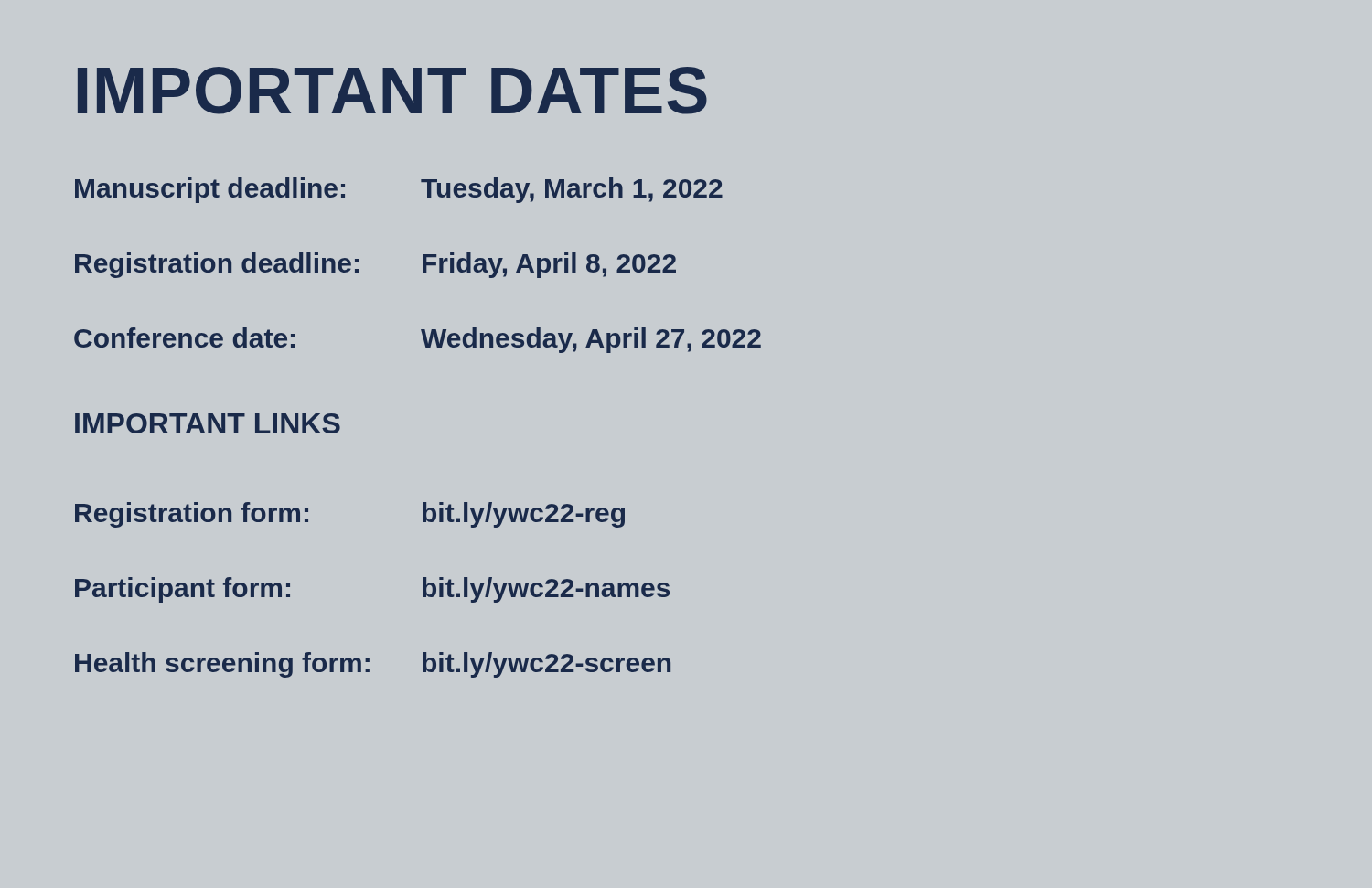The width and height of the screenshot is (1372, 888).
Task: Locate the text with the text "Participant form: bit.ly/ywc22-names"
Action: [x=182, y=589]
